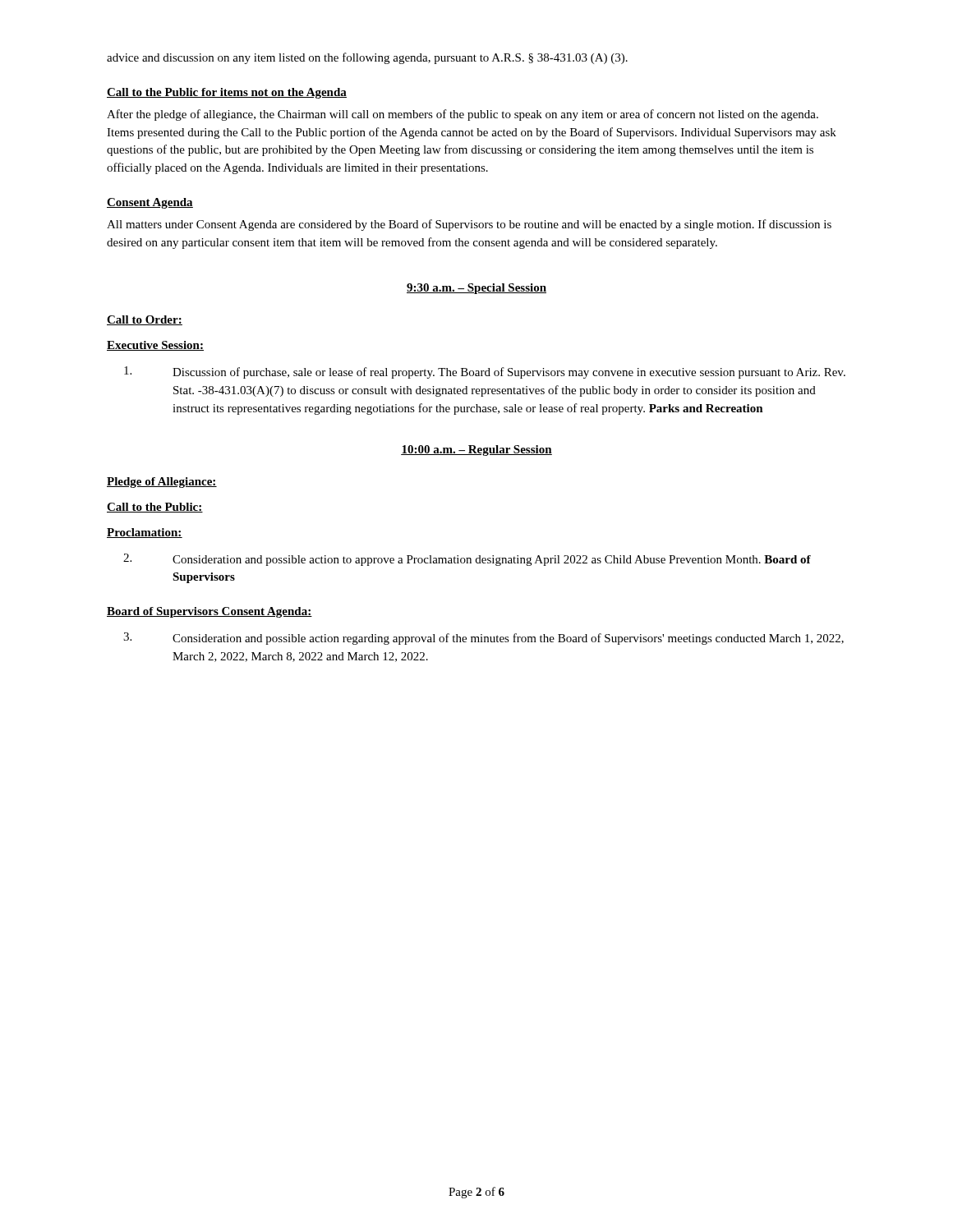Find the text block that reads "All matters under Consent Agenda"

(476, 234)
